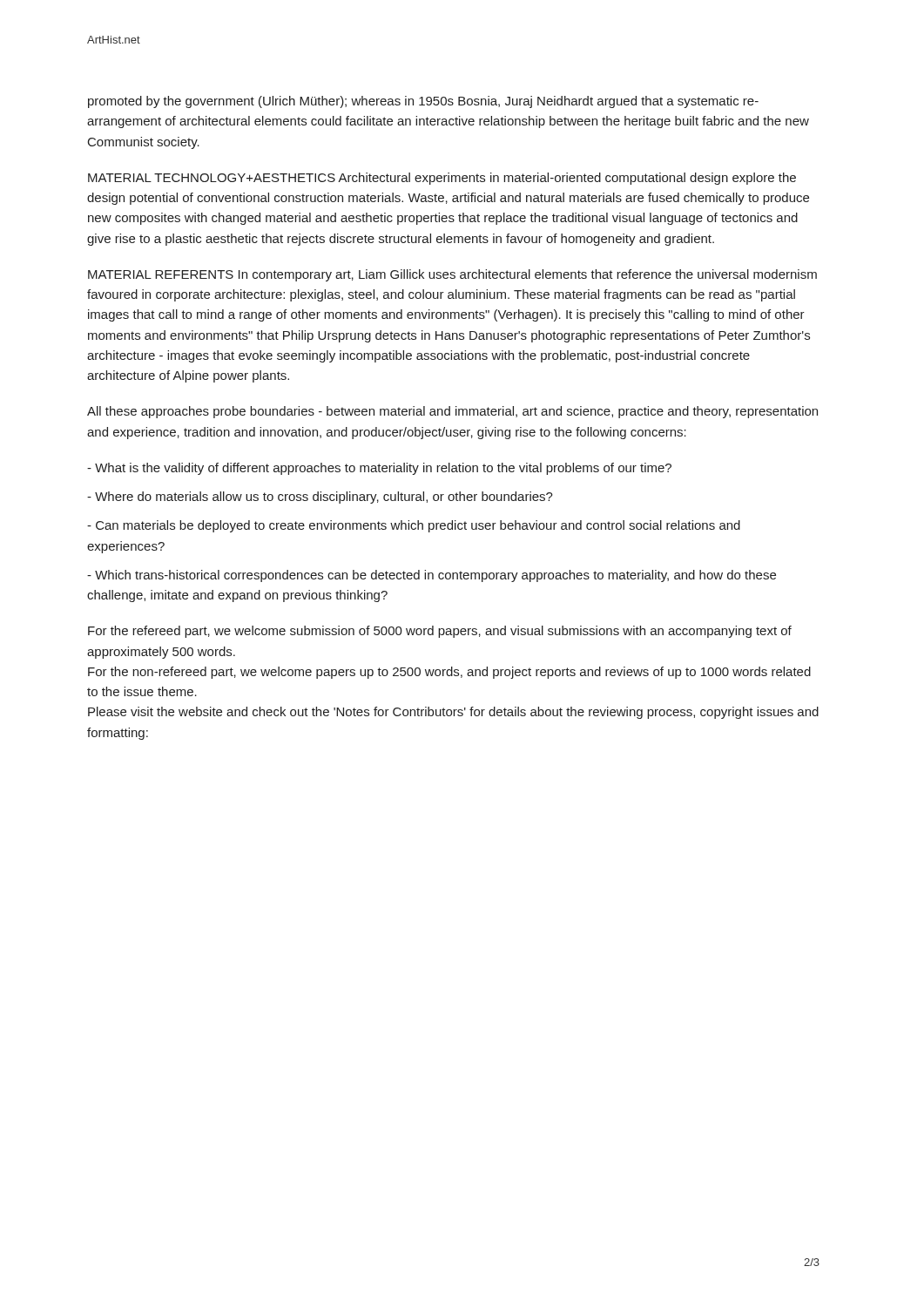This screenshot has width=924, height=1307.
Task: Locate the passage starting "Where do materials allow us to cross"
Action: coord(320,496)
